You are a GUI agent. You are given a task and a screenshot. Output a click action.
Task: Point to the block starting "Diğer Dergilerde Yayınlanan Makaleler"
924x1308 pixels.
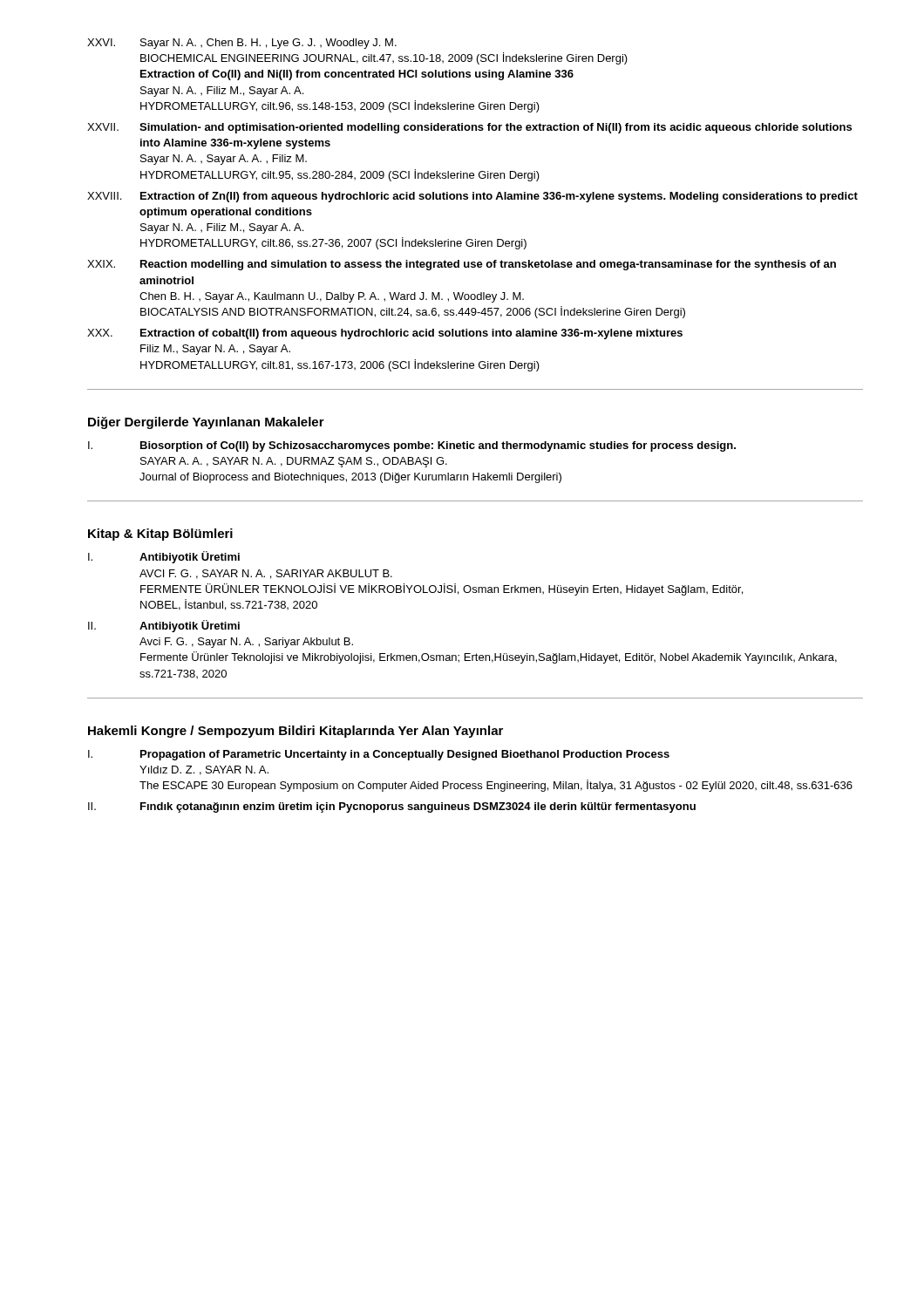point(205,421)
